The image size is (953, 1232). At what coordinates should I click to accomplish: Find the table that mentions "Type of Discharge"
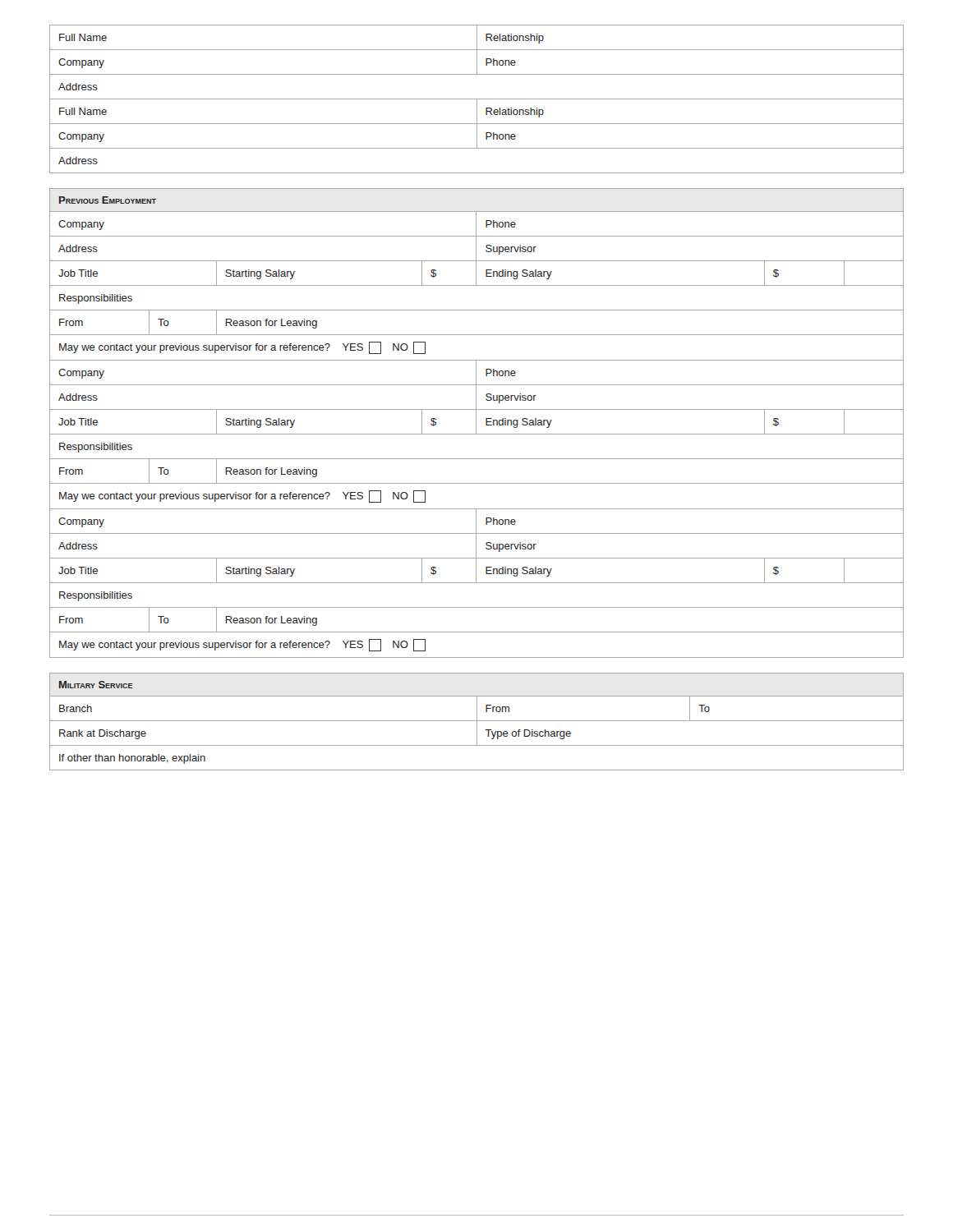476,733
